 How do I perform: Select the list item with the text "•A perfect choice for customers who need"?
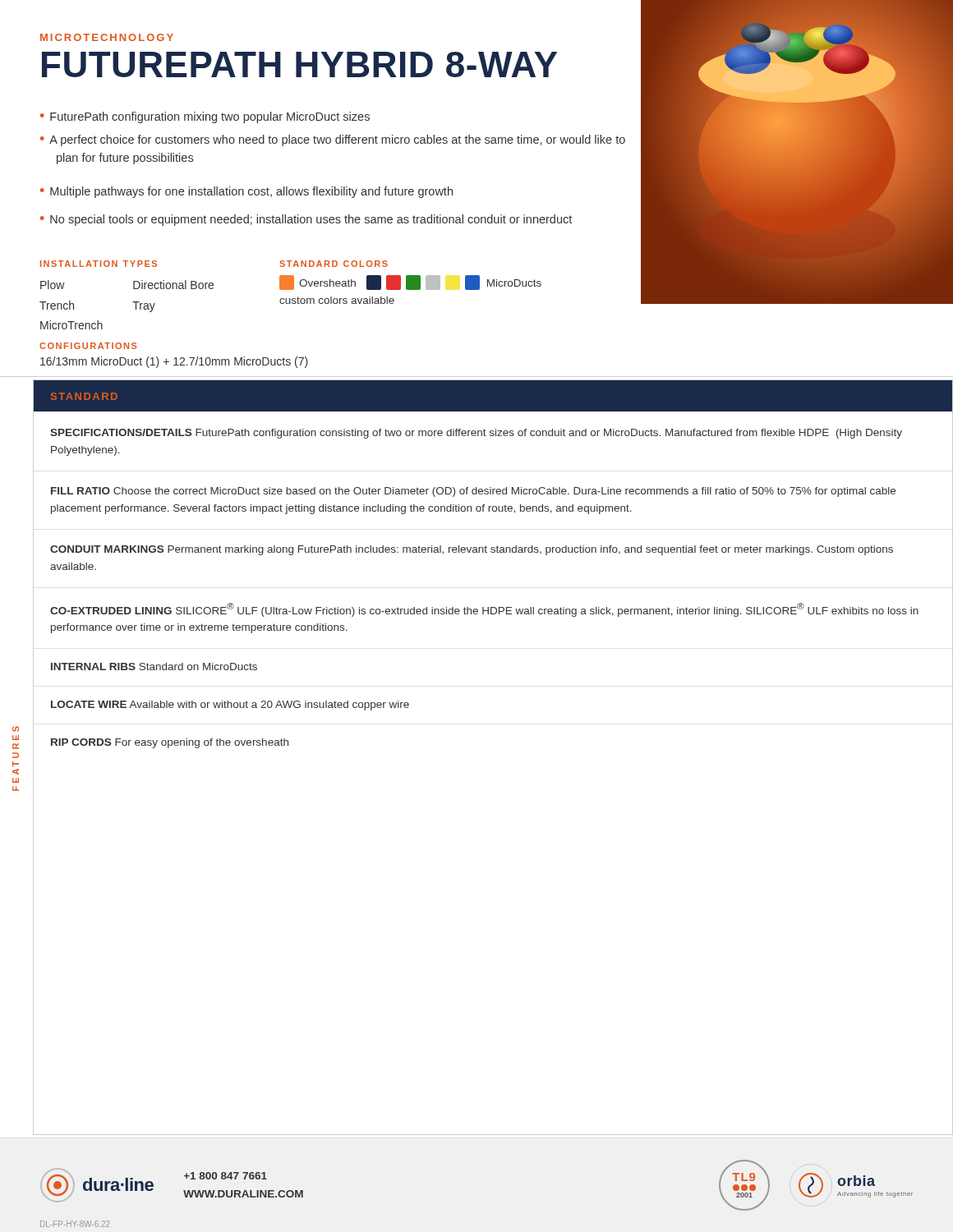click(x=332, y=147)
